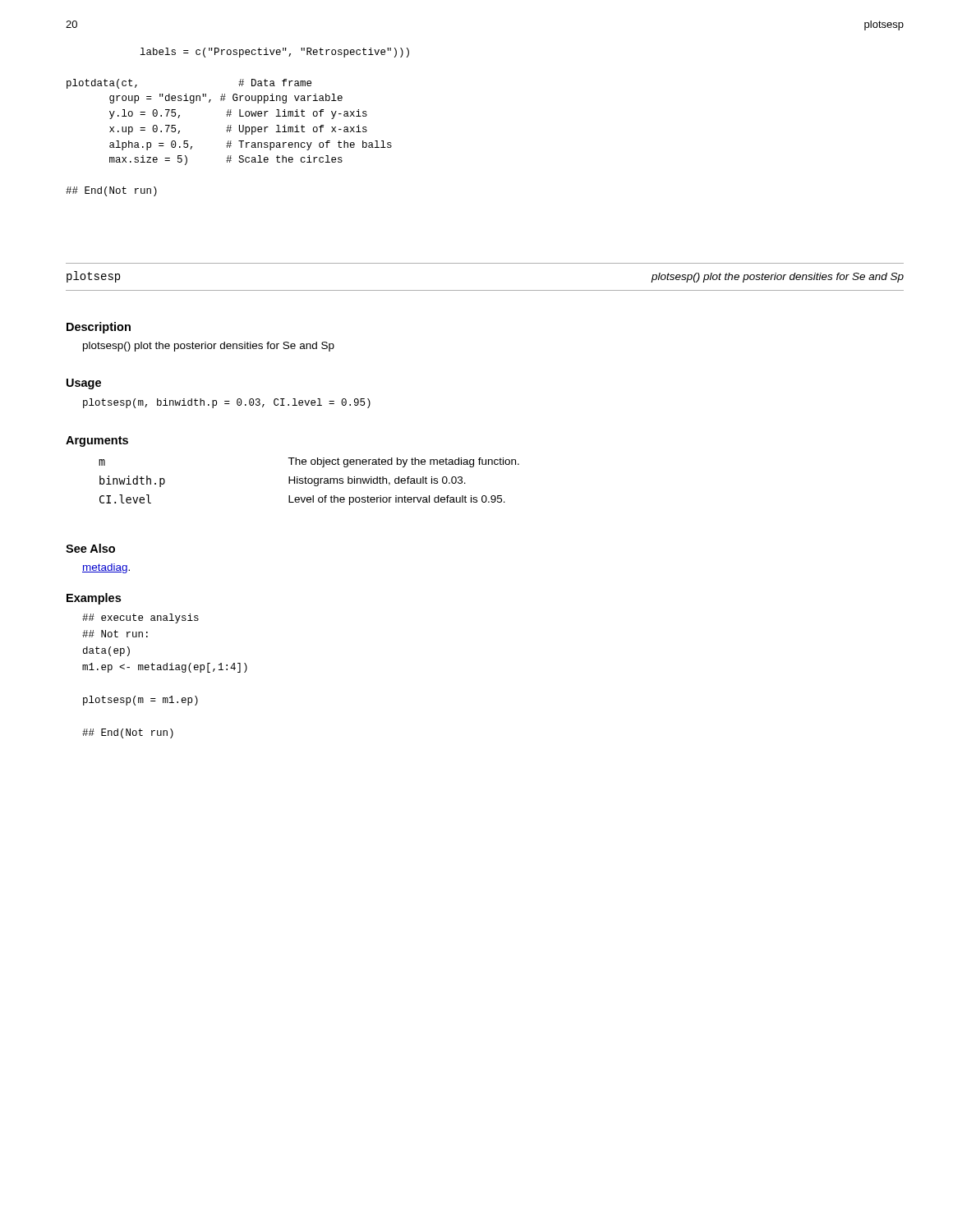
Task: Click on the text block that says "execute analysis ## Not run: data(ep)"
Action: point(140,618)
